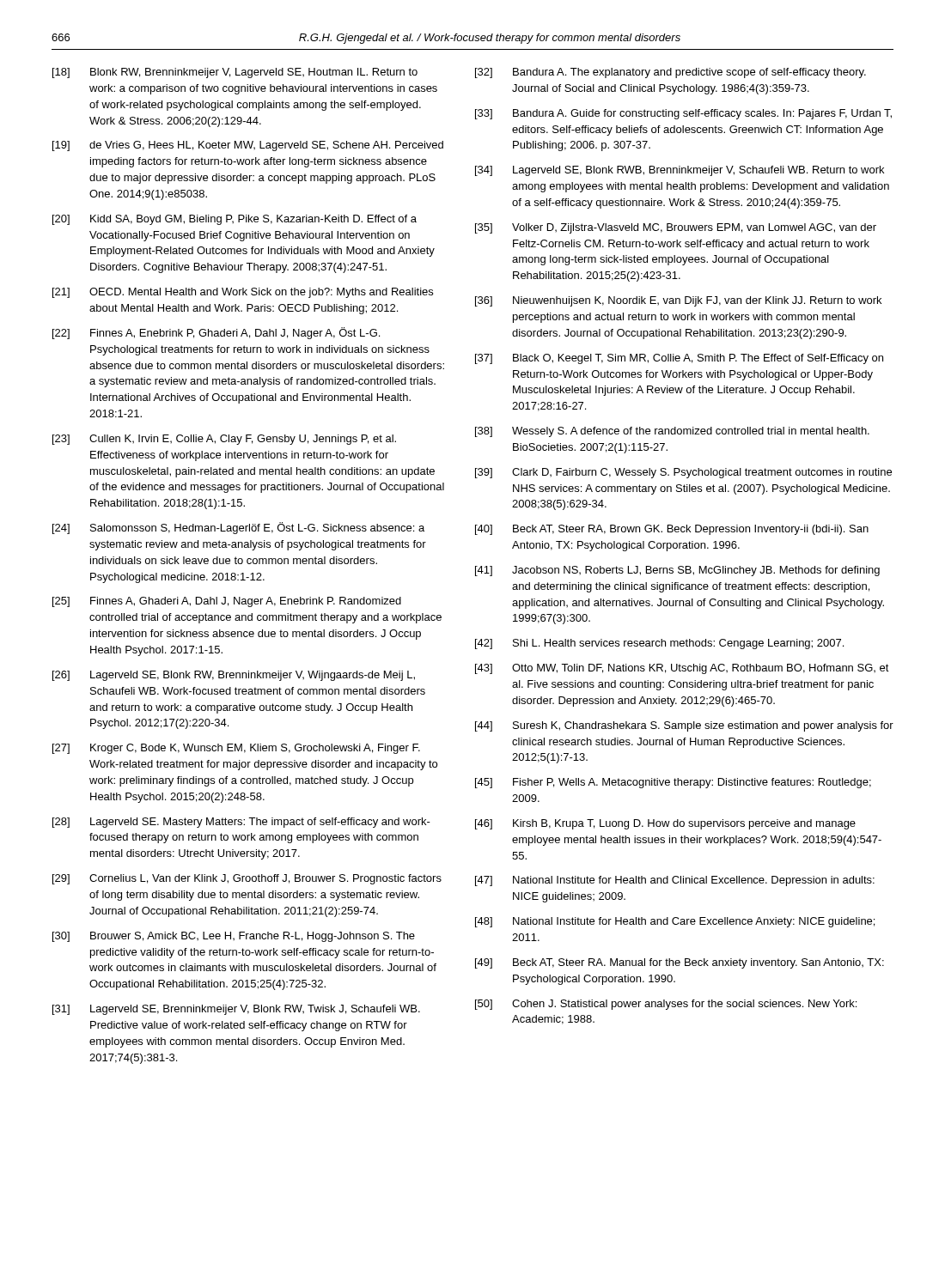Find the list item with the text "[25] Finnes A, Ghaderi A,"
The image size is (945, 1288).
[x=249, y=626]
